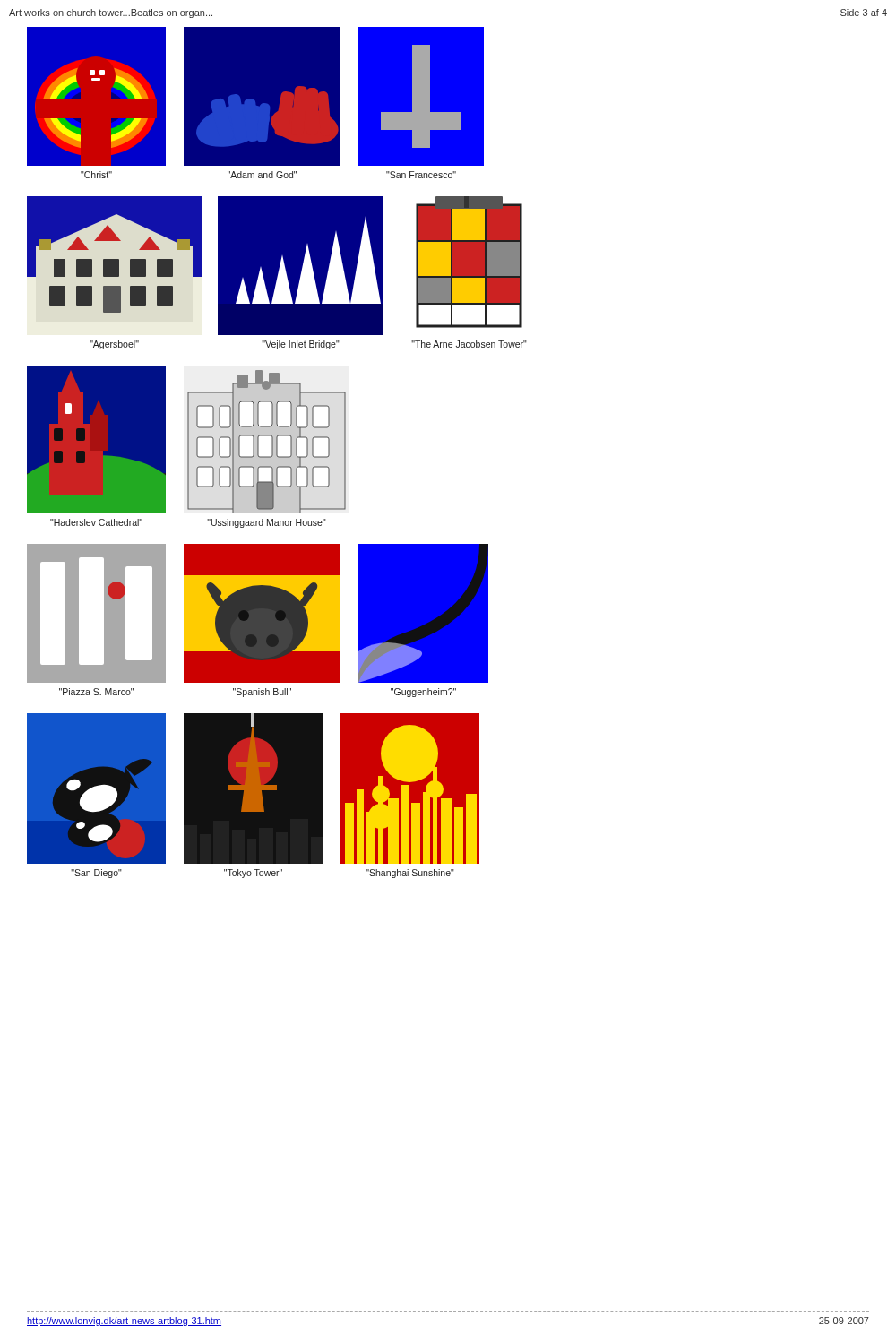Screen dimensions: 1344x896
Task: Point to ""Tokyo Tower""
Action: (253, 873)
